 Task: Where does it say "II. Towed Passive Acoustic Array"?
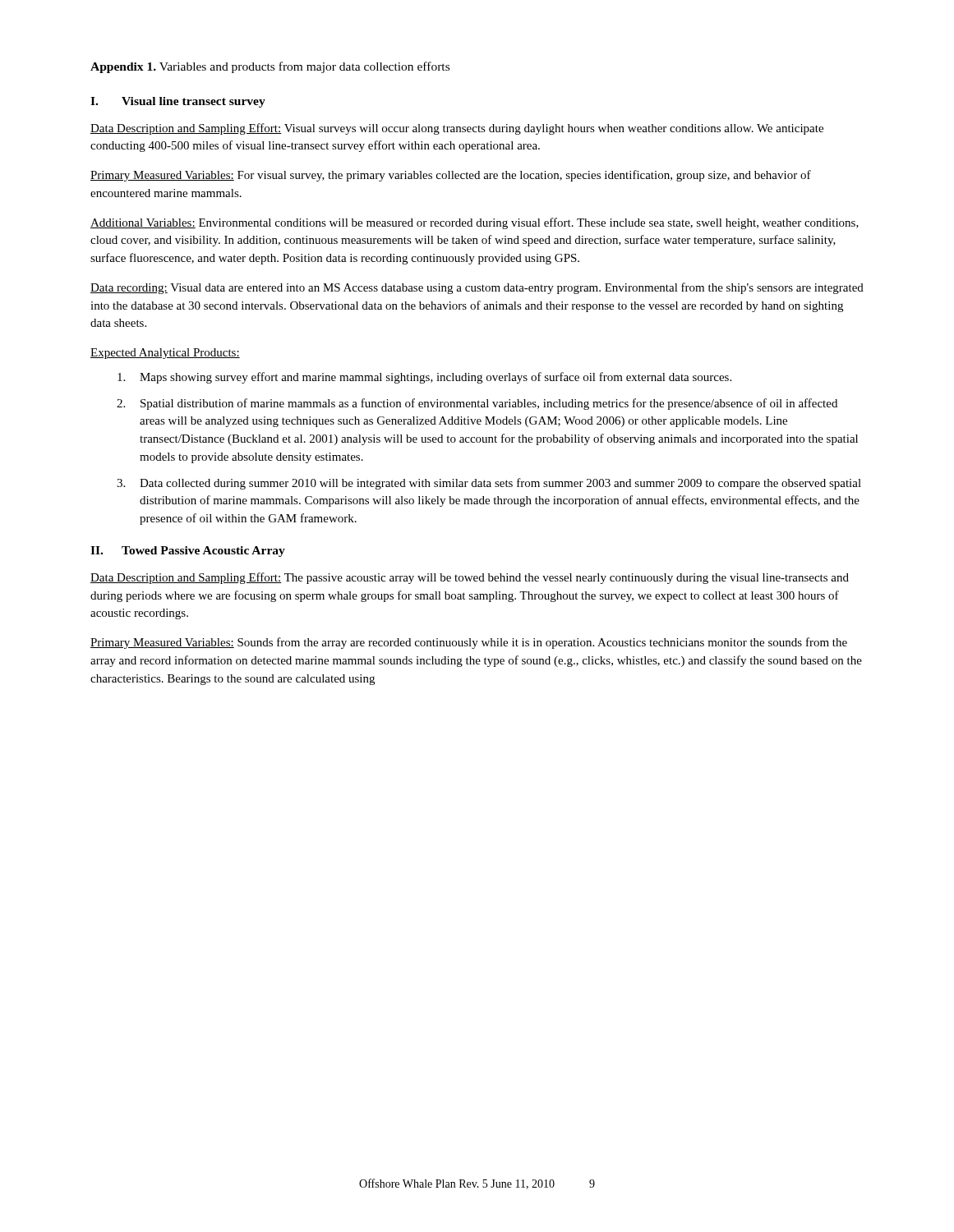(188, 550)
